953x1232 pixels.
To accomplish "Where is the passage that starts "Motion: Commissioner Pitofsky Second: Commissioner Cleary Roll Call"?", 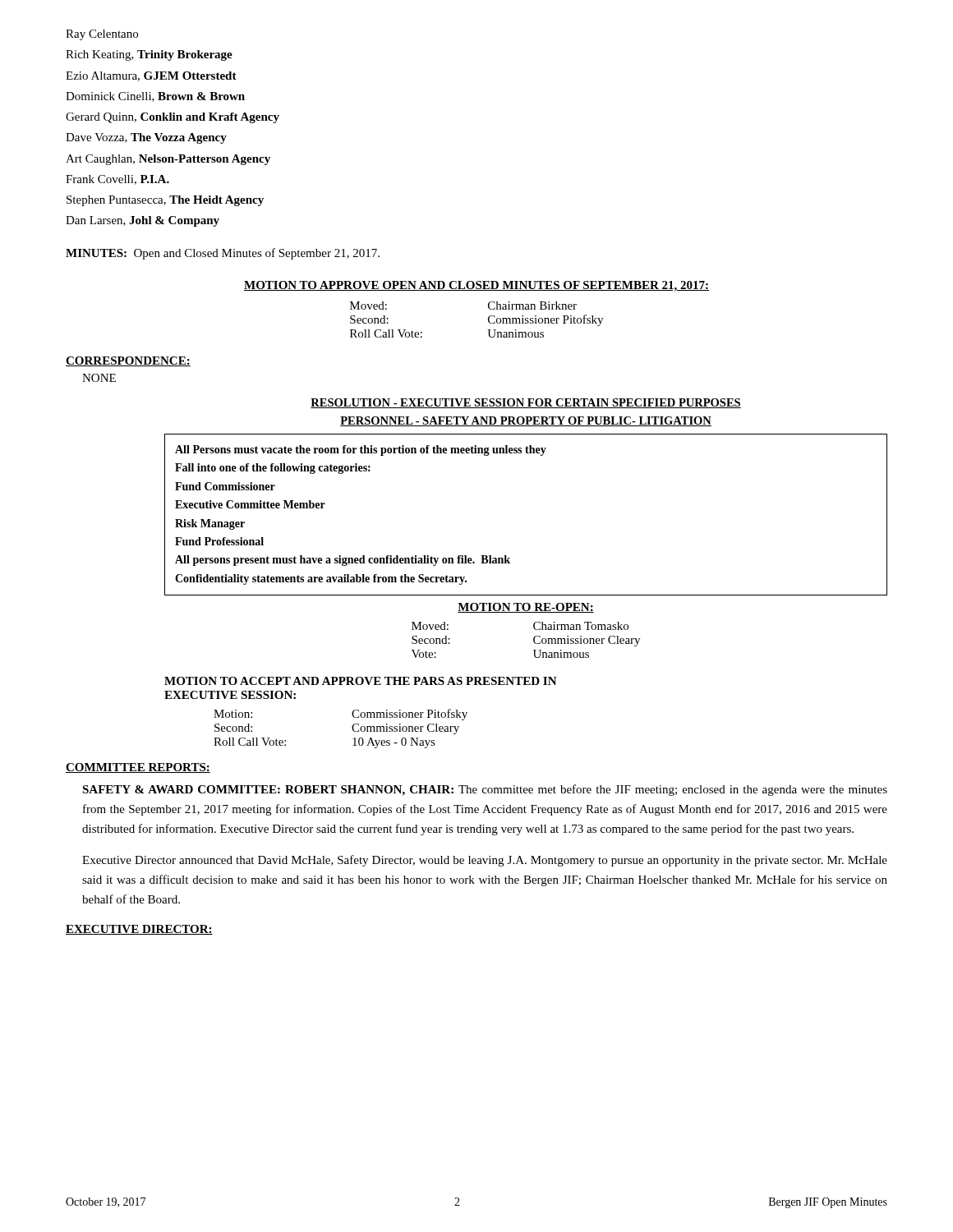I will coord(341,728).
